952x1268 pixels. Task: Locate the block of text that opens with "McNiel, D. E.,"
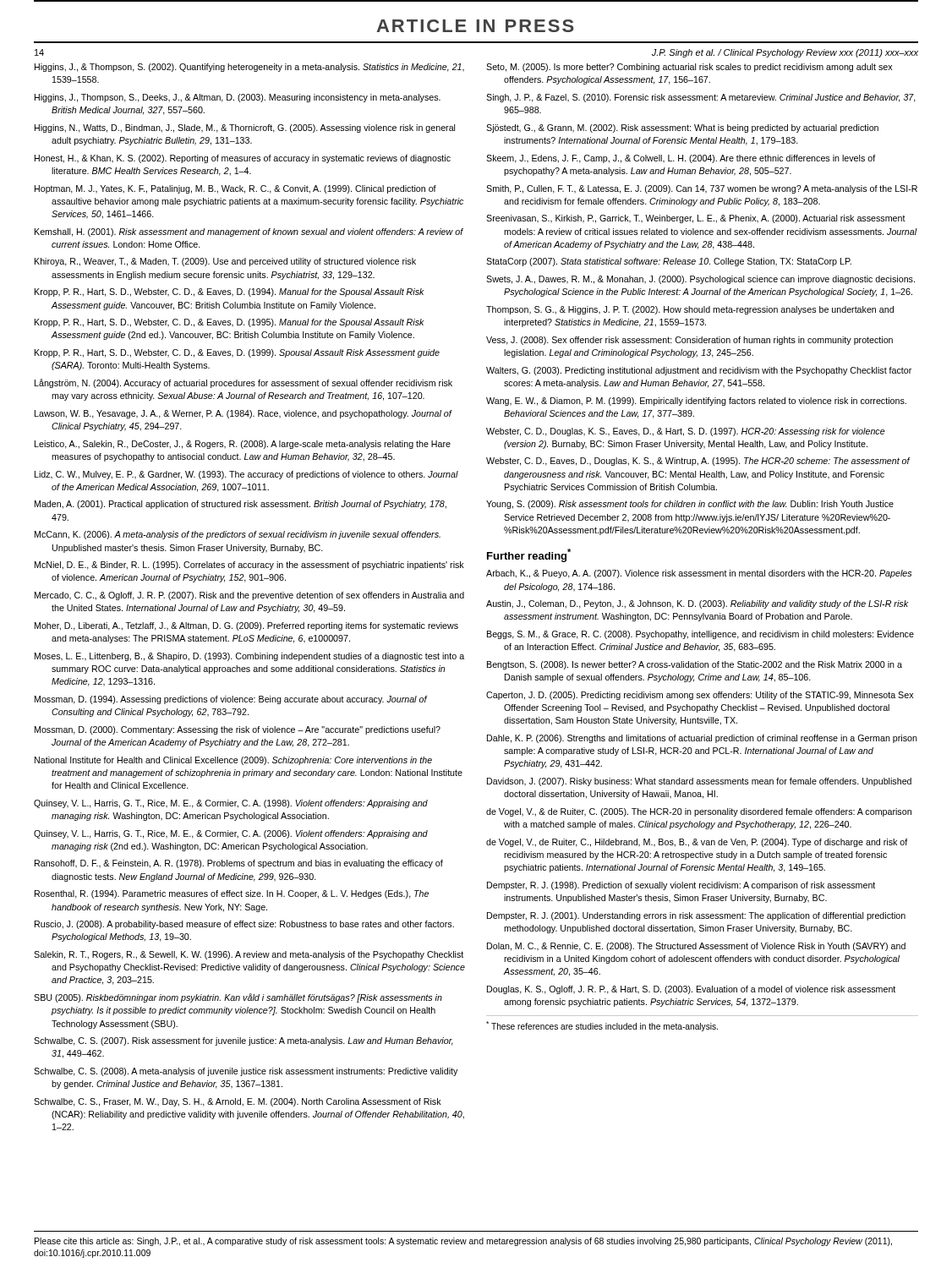(x=249, y=571)
